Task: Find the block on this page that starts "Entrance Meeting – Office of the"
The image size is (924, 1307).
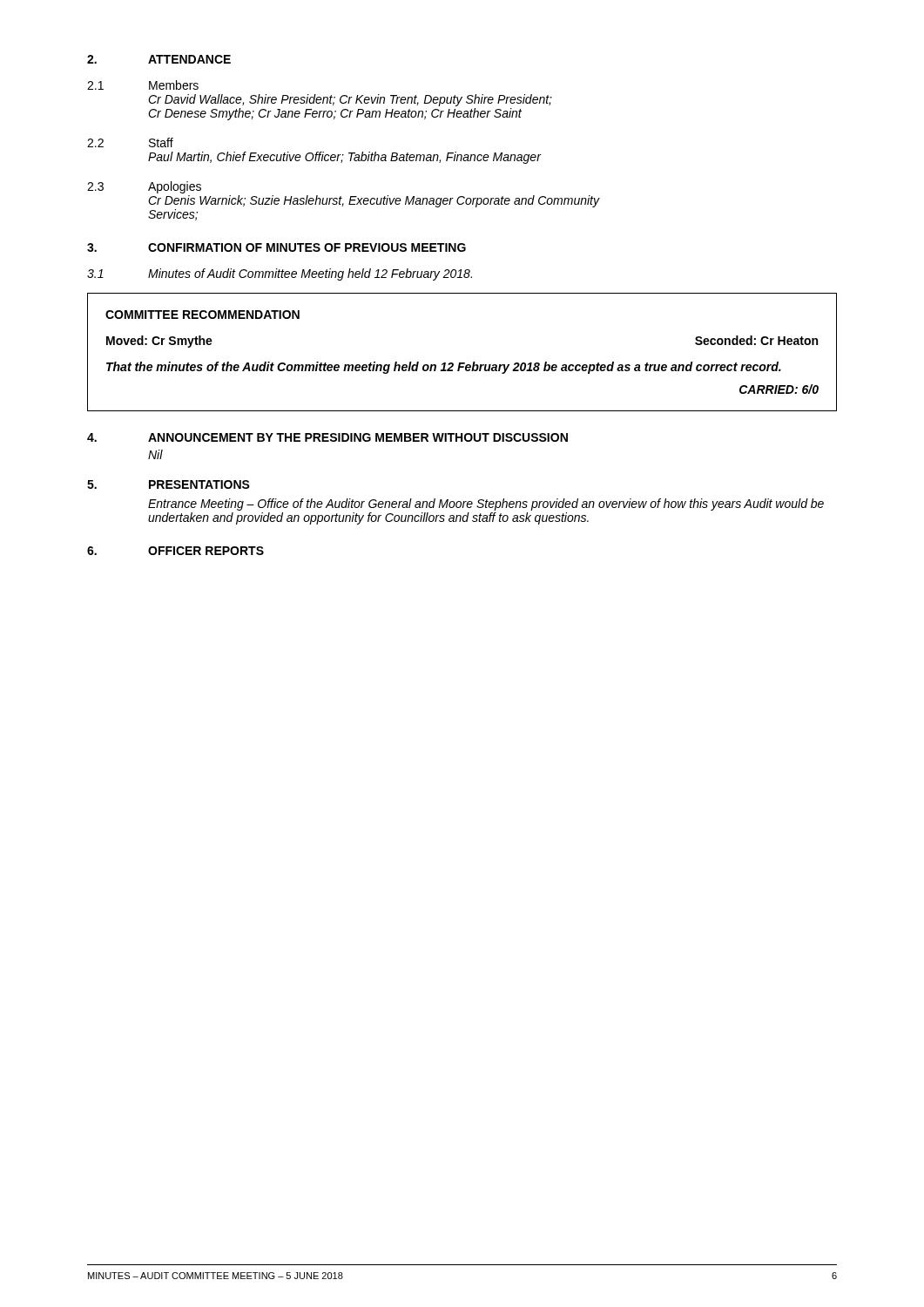Action: [x=486, y=511]
